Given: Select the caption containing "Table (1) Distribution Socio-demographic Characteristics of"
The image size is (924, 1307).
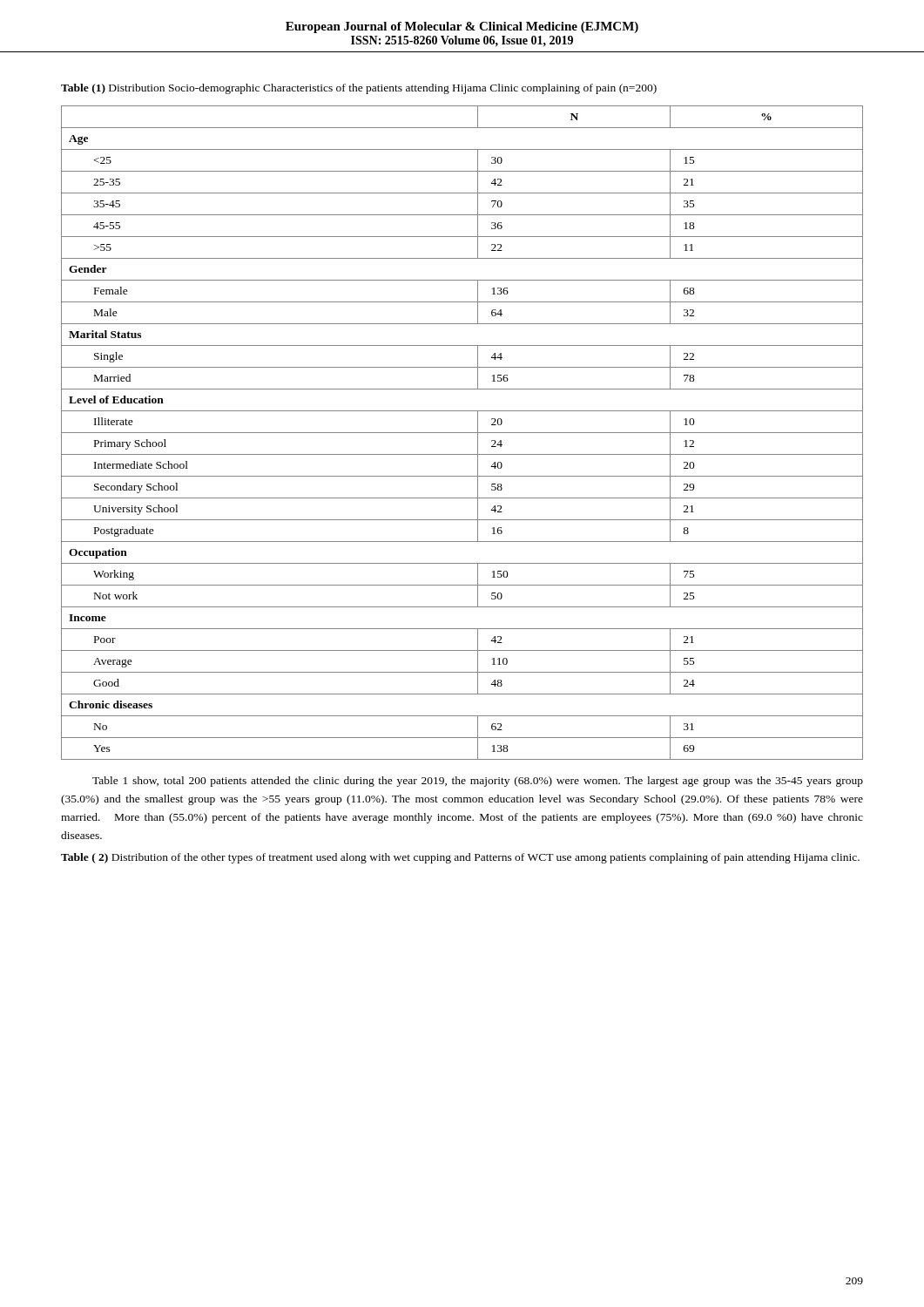Looking at the screenshot, I should pyautogui.click(x=359, y=88).
